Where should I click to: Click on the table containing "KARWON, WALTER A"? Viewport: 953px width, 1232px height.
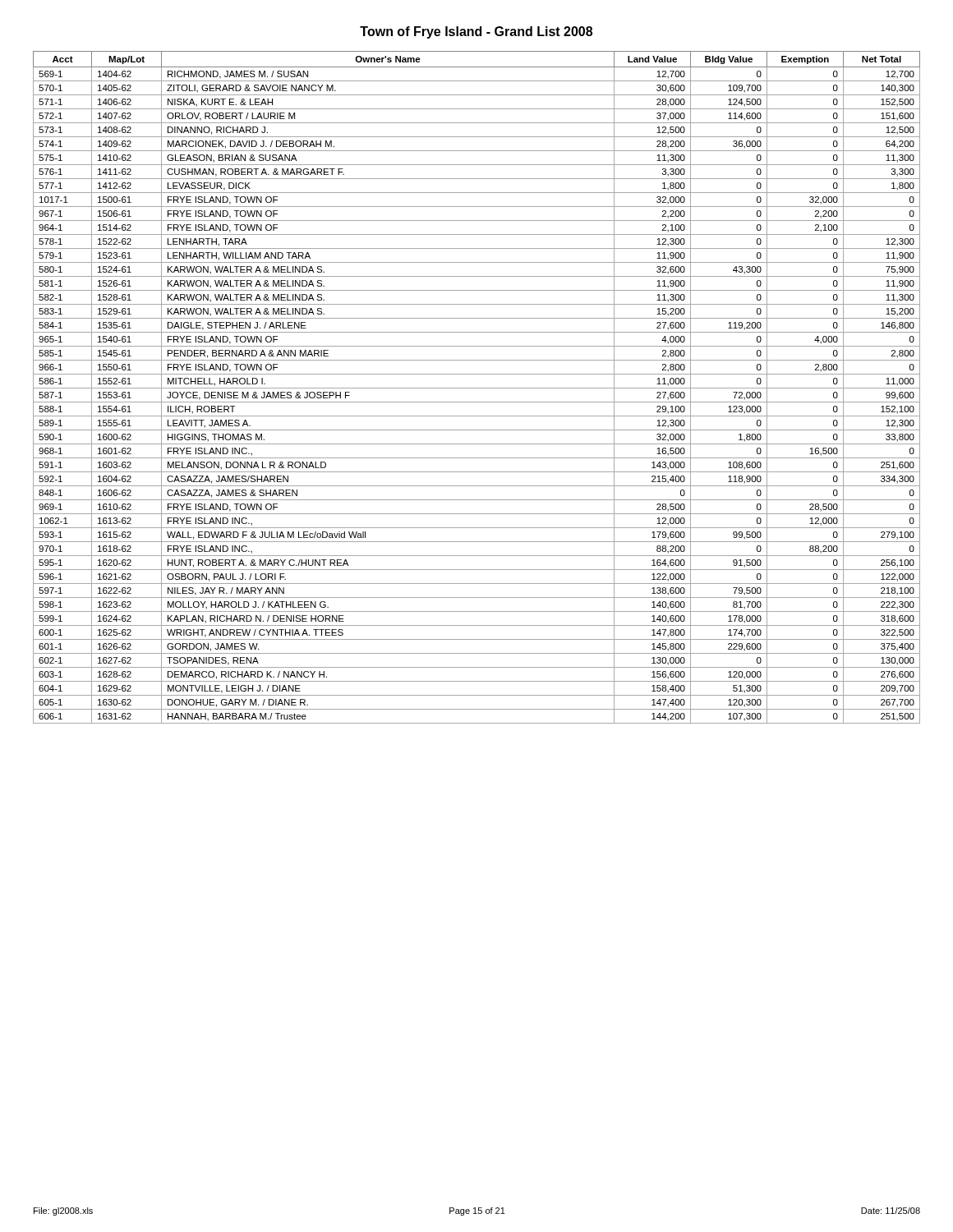pos(476,387)
